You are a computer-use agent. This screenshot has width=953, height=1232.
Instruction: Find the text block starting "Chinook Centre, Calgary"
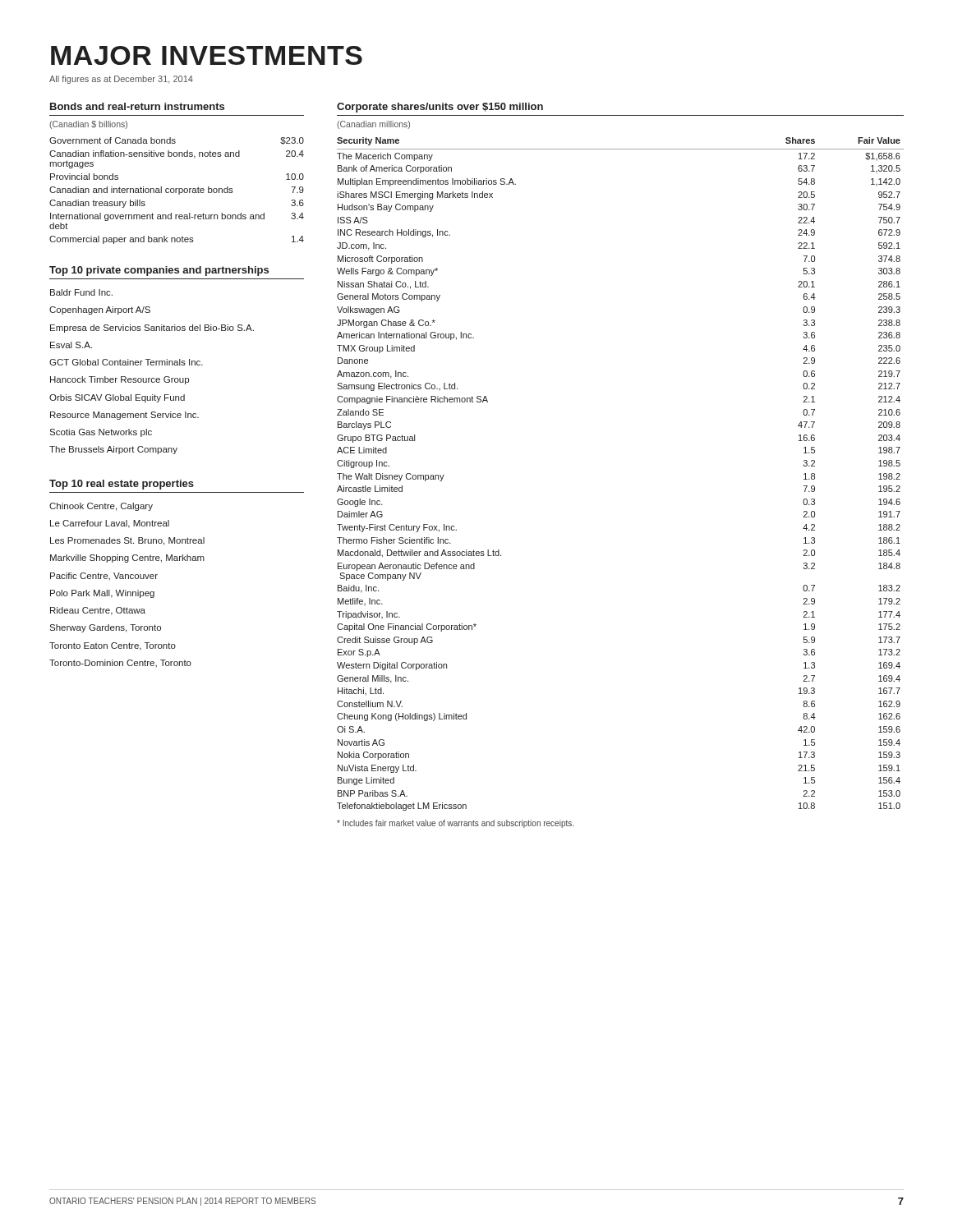(x=101, y=505)
